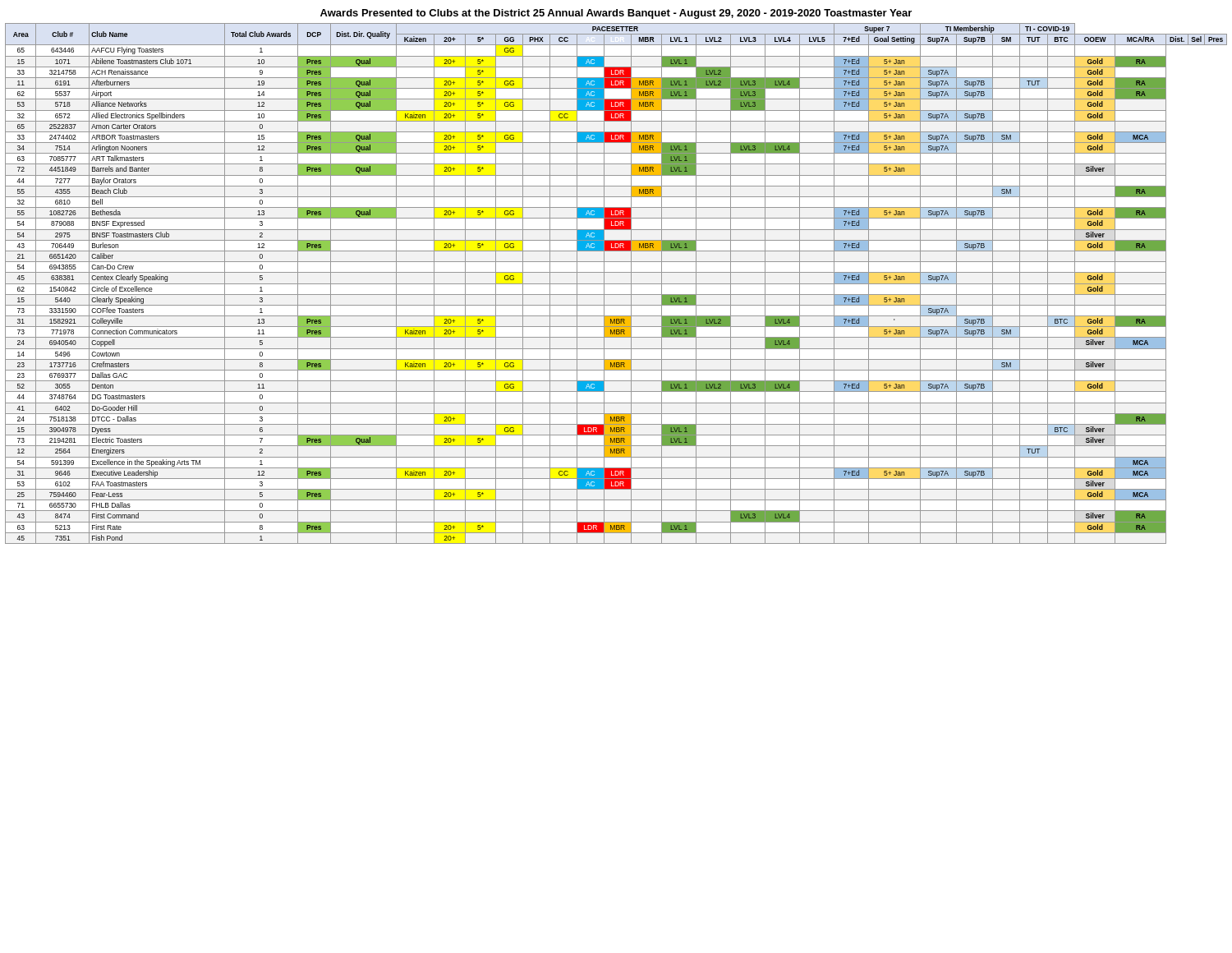Select the table that reads "TI - COVID-19"
This screenshot has height=953, width=1232.
[x=616, y=486]
